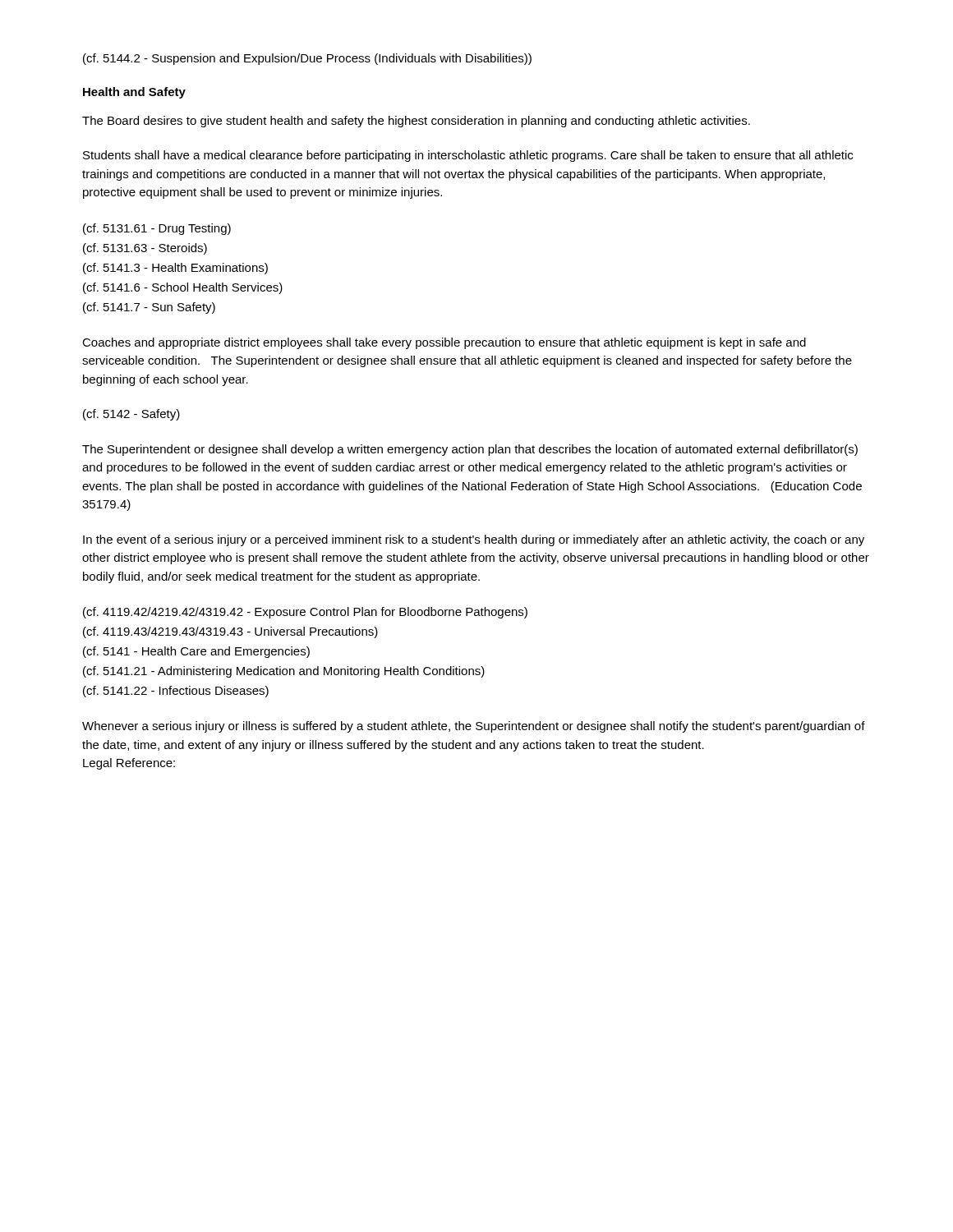Find the text block that says "The Board desires to"

pos(416,120)
